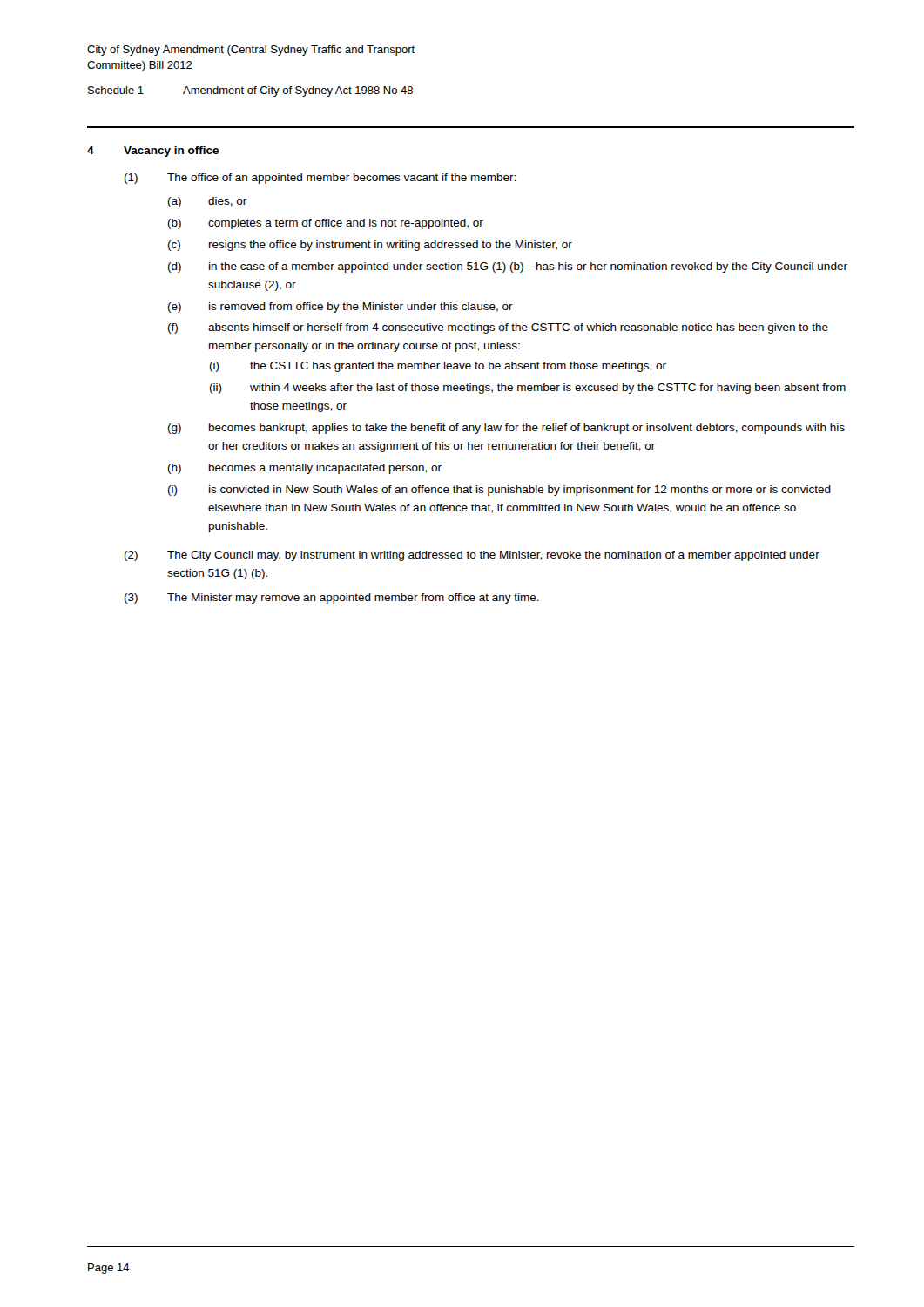Select the text block starting "(3) The Minister may remove an appointed"
Viewport: 924px width, 1307px height.
pyautogui.click(x=471, y=599)
